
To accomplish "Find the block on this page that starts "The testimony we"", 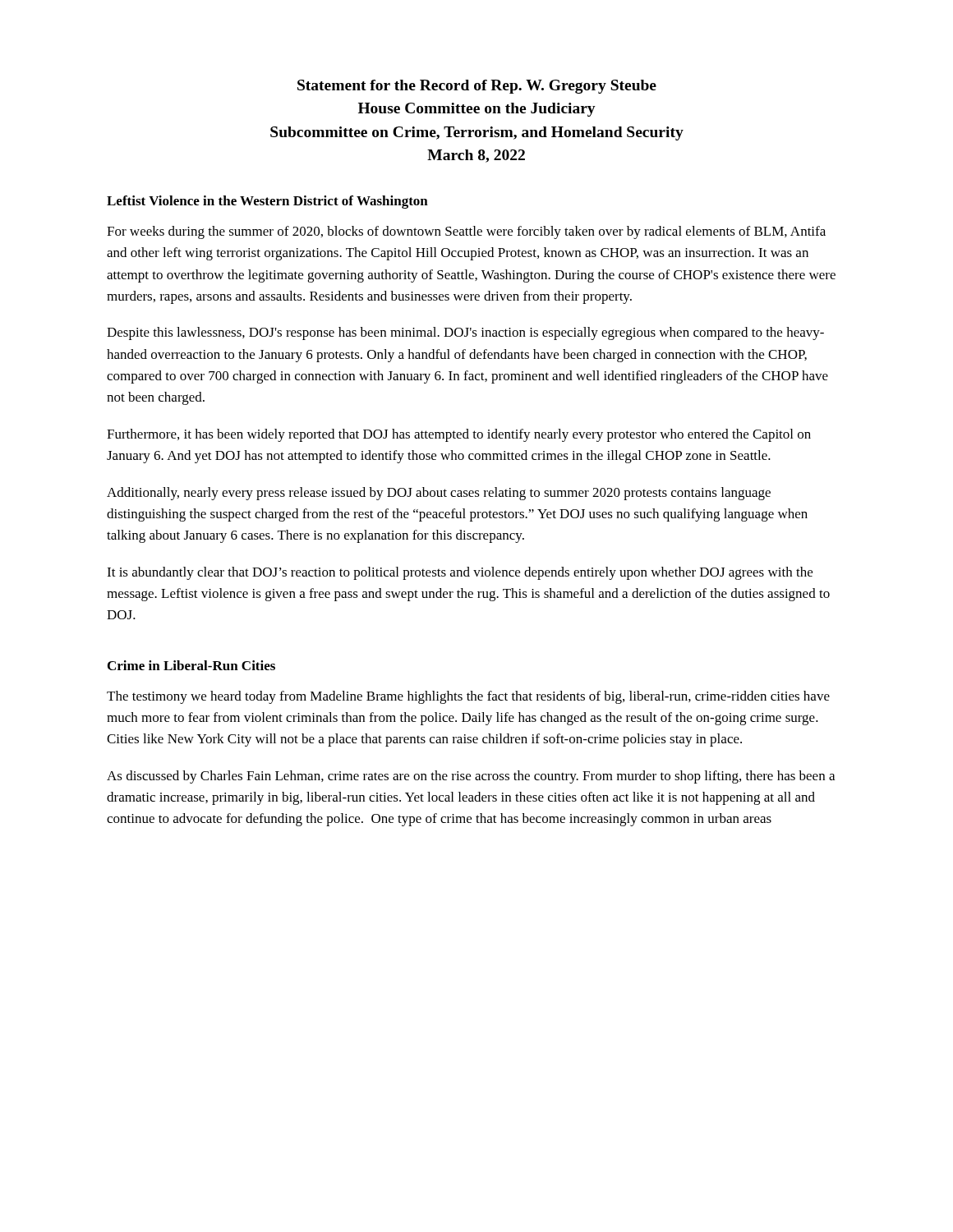I will (x=468, y=717).
